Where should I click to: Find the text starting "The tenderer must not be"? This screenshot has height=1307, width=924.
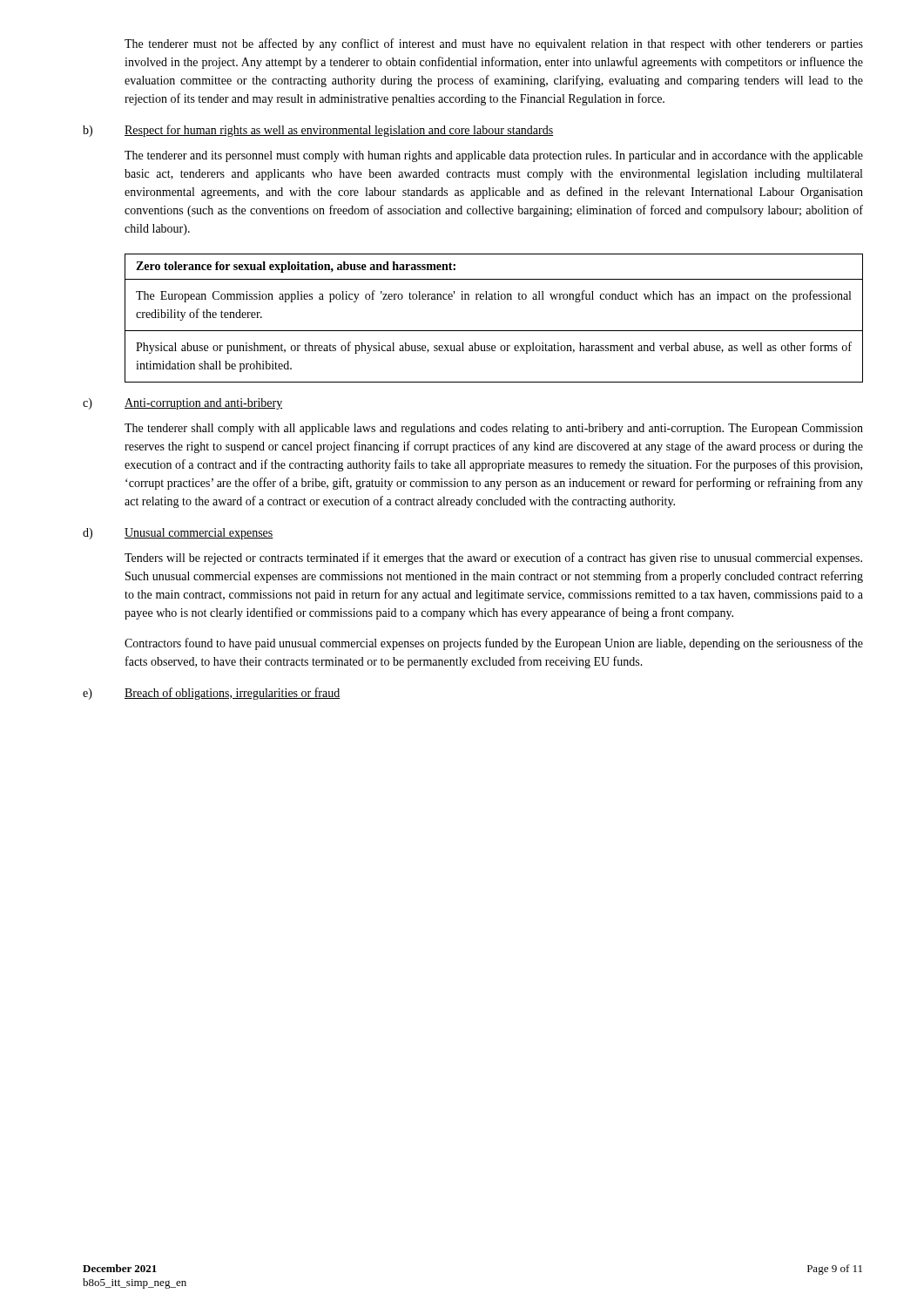point(494,71)
